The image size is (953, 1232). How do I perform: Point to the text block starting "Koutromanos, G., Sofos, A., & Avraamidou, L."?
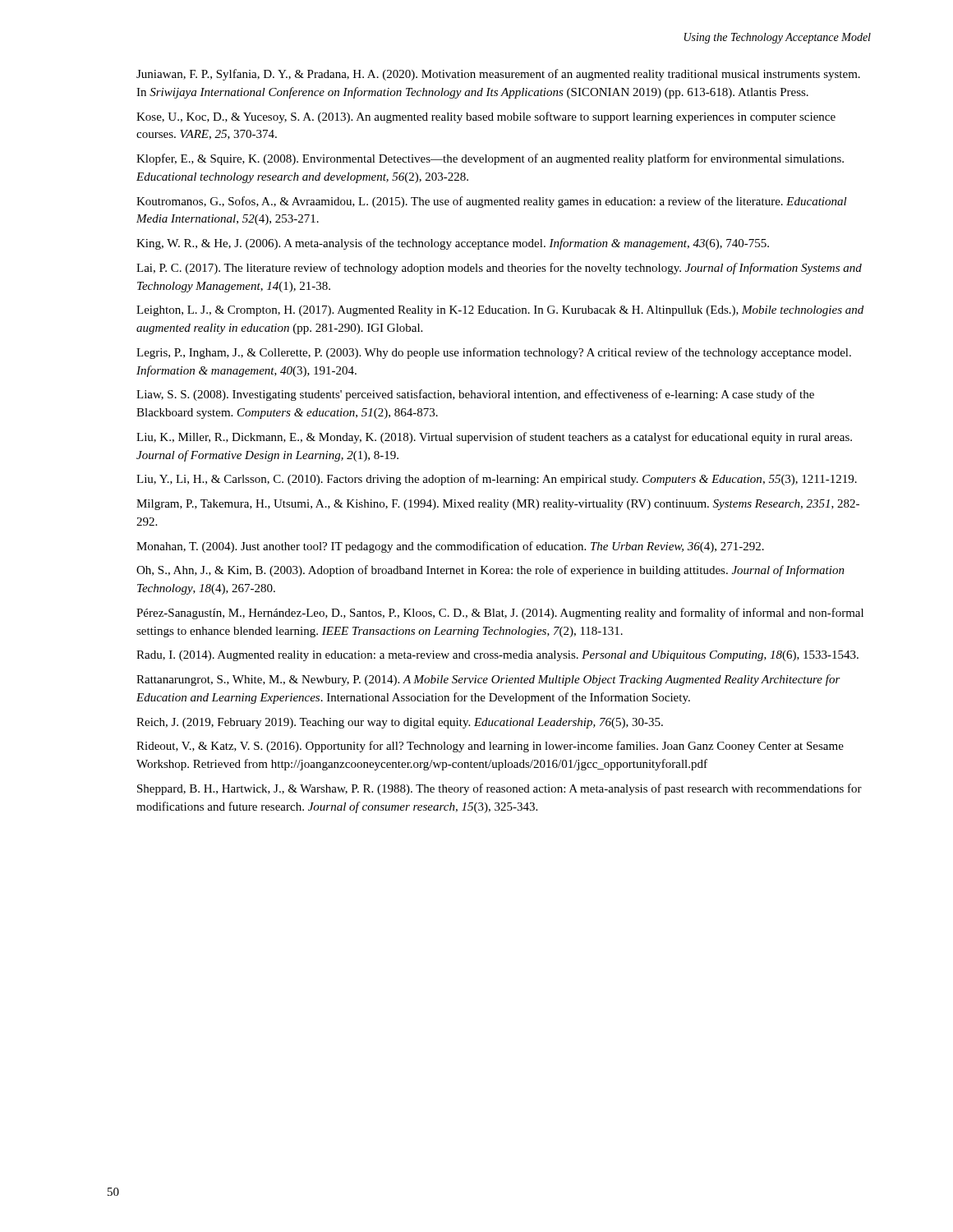coord(489,210)
